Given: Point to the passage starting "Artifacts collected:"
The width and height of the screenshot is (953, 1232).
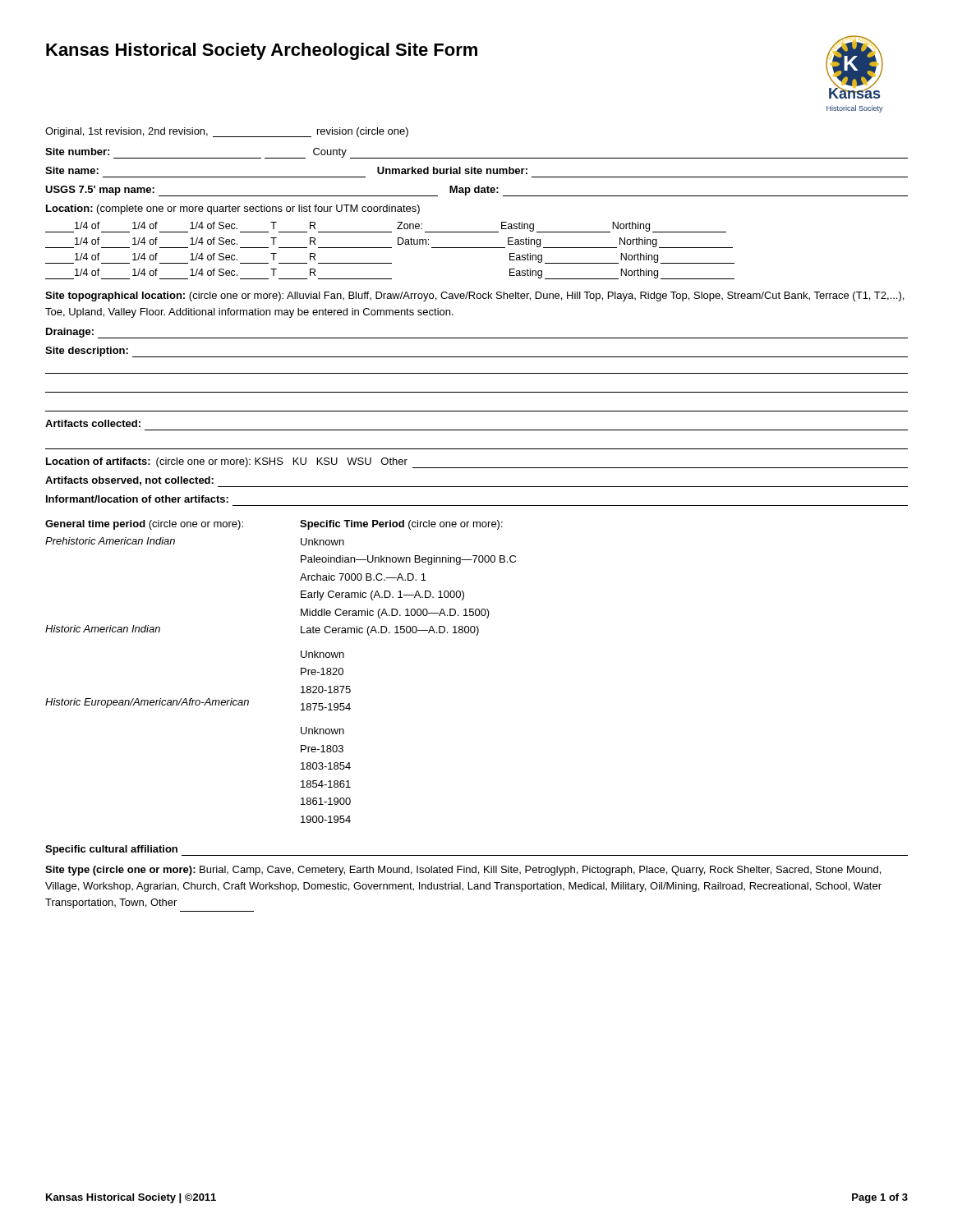Looking at the screenshot, I should pos(476,424).
